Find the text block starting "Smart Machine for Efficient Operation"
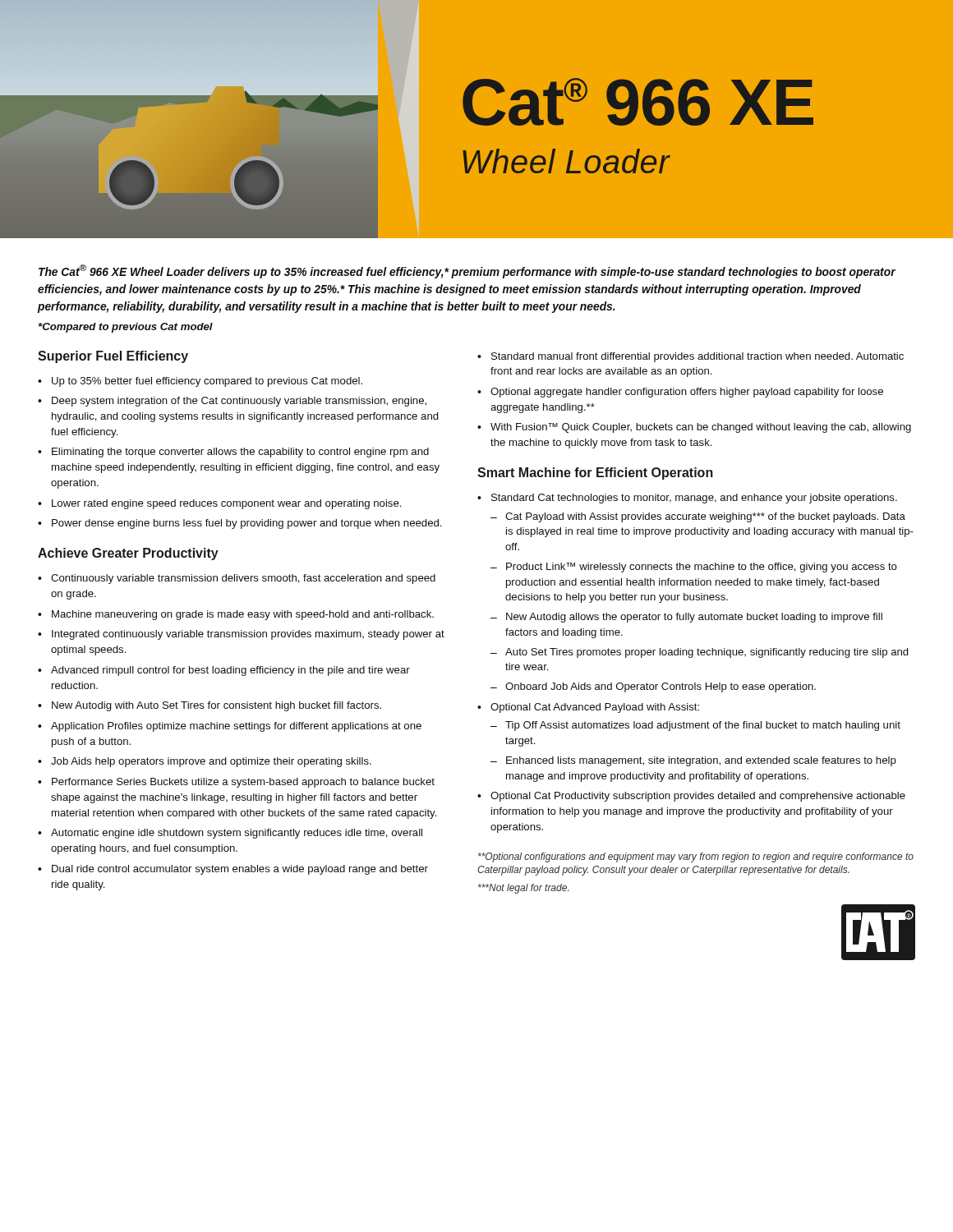The width and height of the screenshot is (953, 1232). coord(595,473)
